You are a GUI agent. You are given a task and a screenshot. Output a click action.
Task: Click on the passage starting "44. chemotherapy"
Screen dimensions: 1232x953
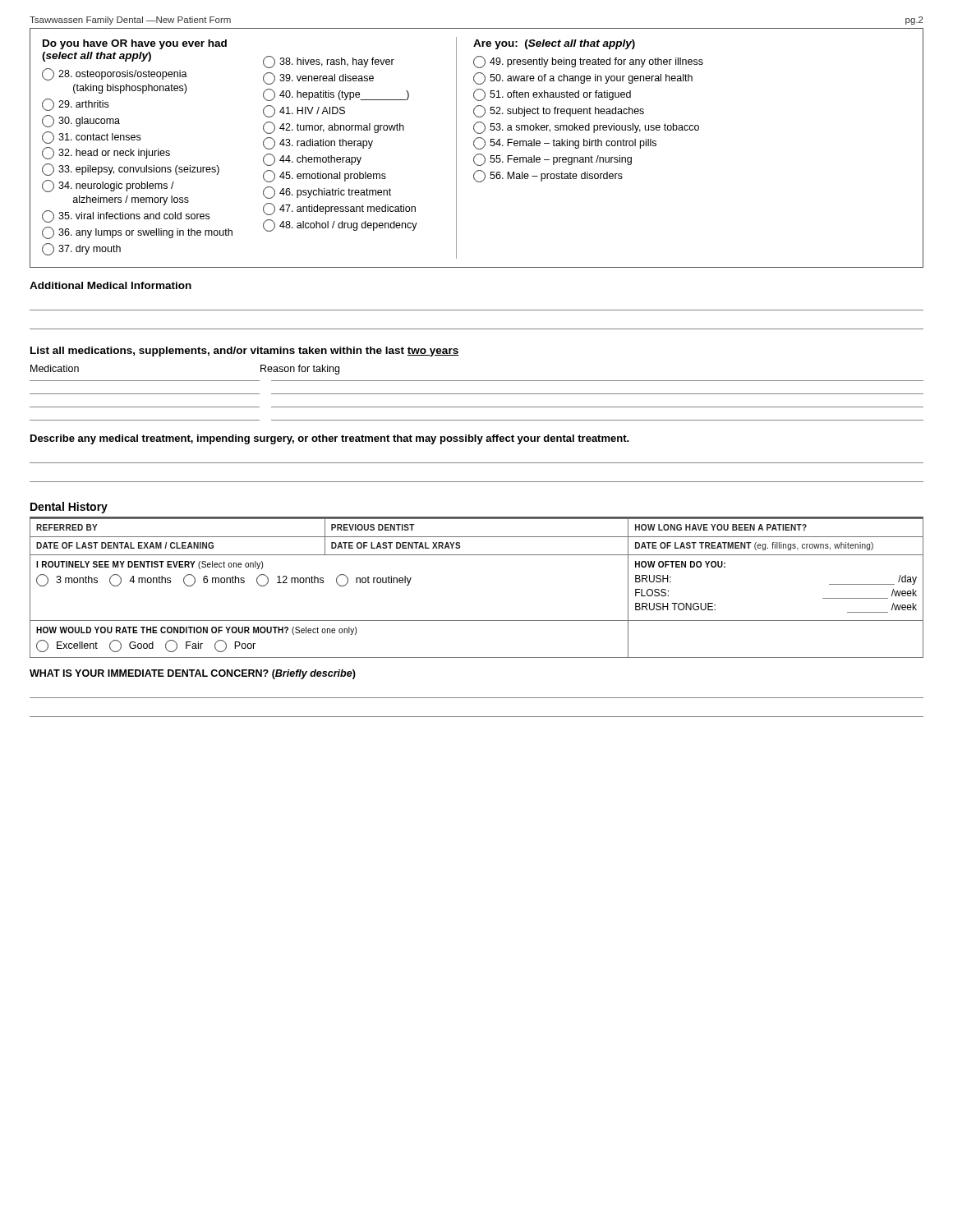tap(359, 160)
